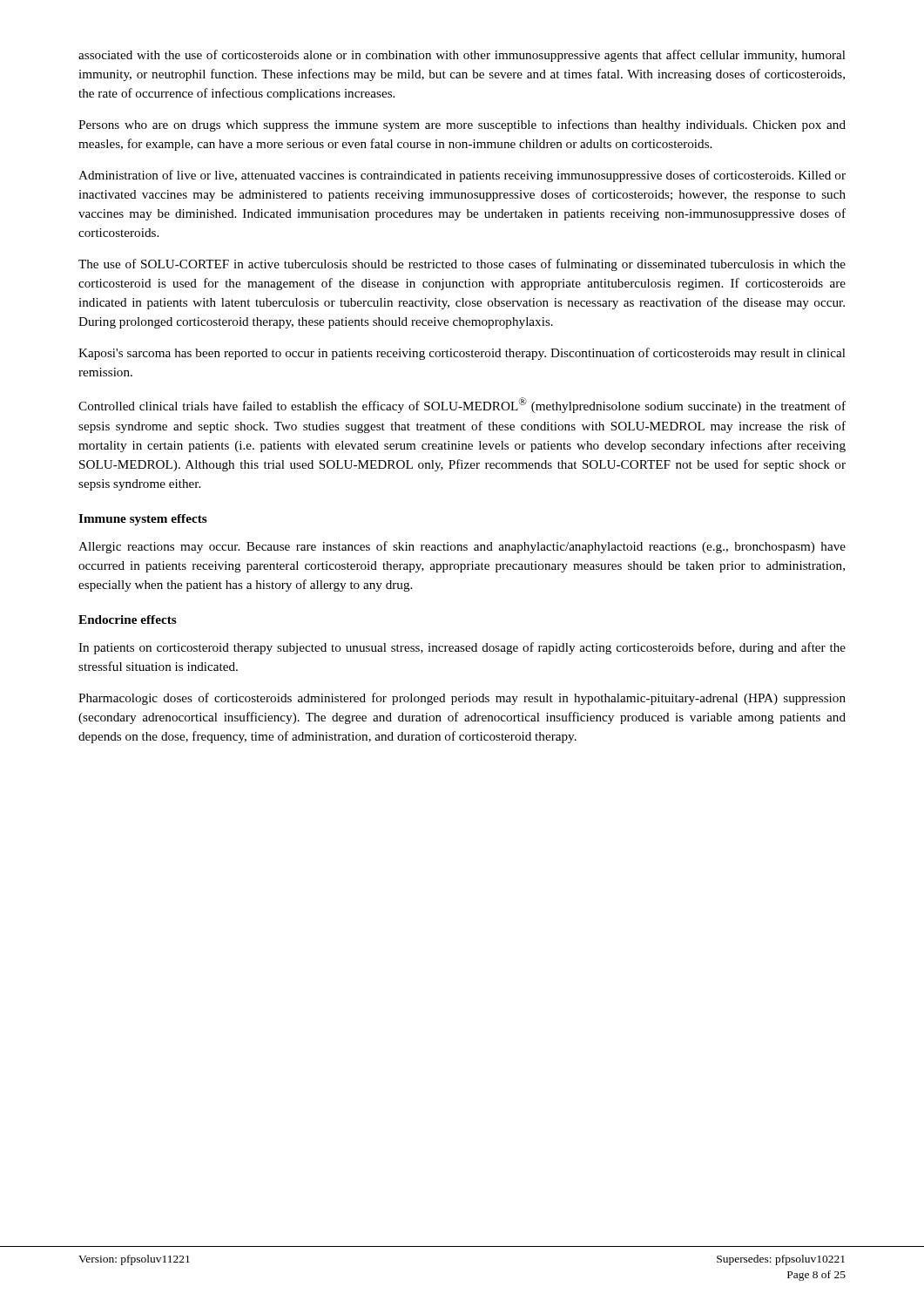Find the block on this page that starts "The use of SOLU-CORTEF in active tuberculosis should"
This screenshot has width=924, height=1307.
(462, 293)
